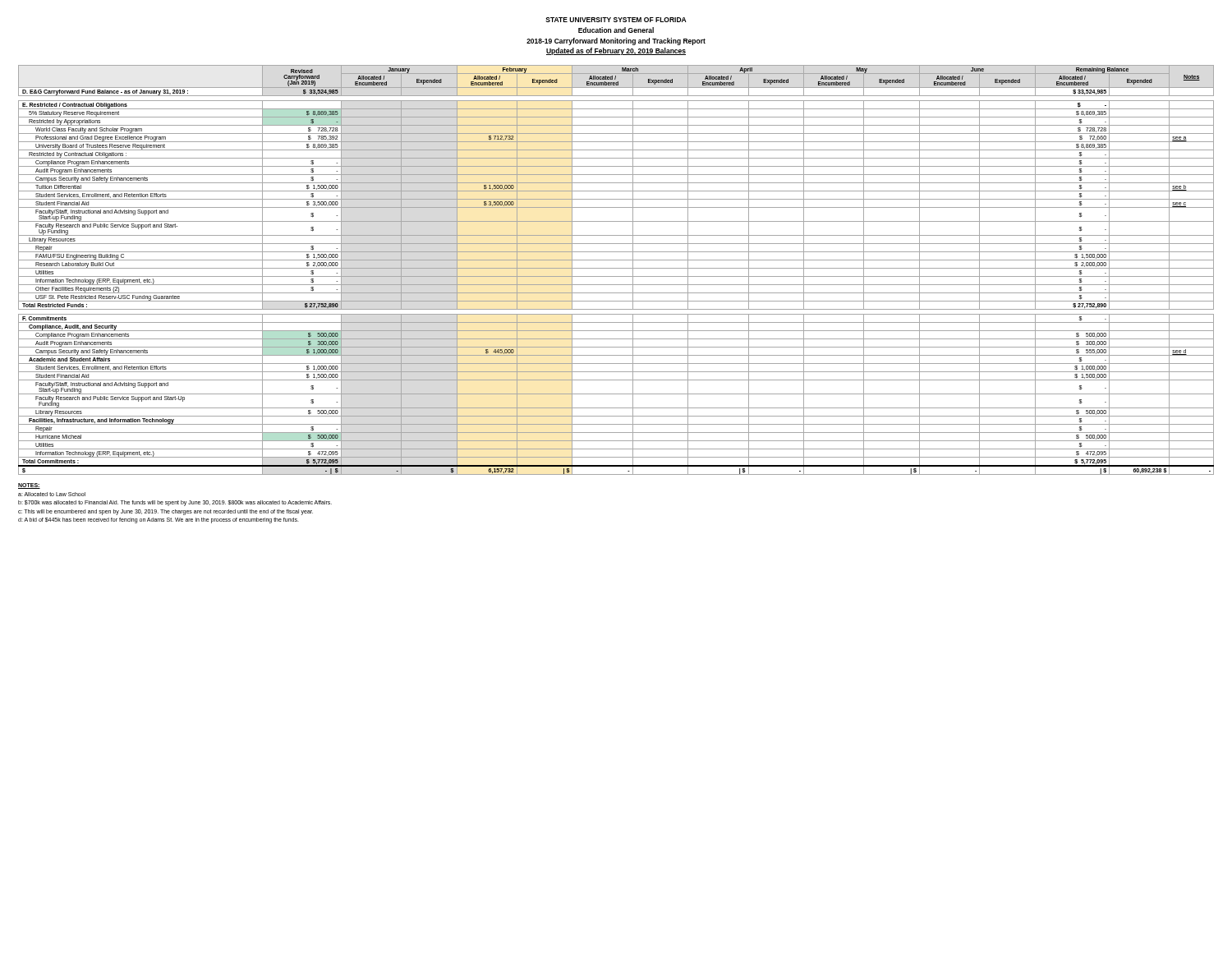Find the block on this page that starts "NOTES: a: Allocated to Law"
This screenshot has width=1232, height=953.
[x=29, y=486]
